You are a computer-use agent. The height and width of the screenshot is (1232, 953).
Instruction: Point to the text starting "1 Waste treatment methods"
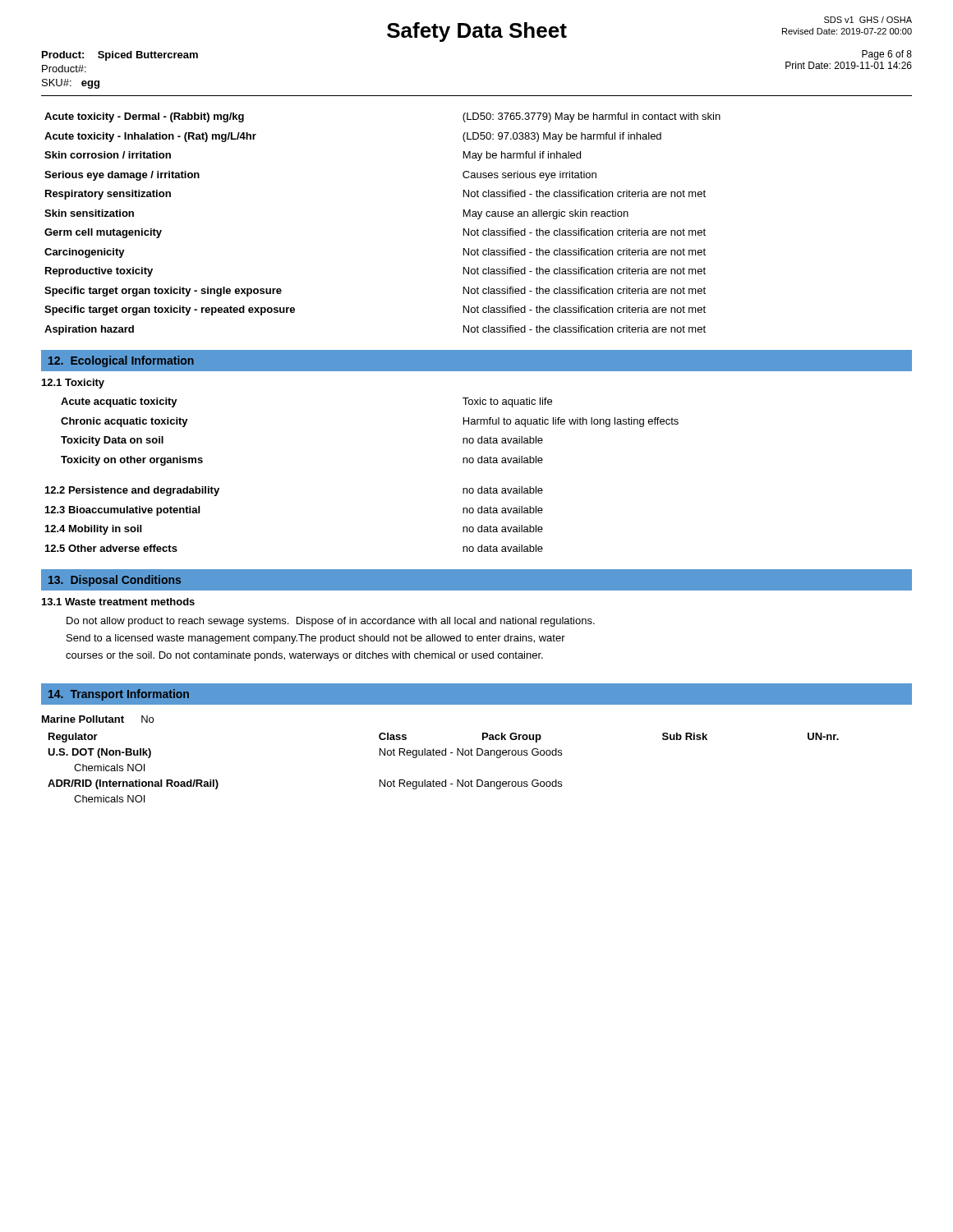(118, 602)
